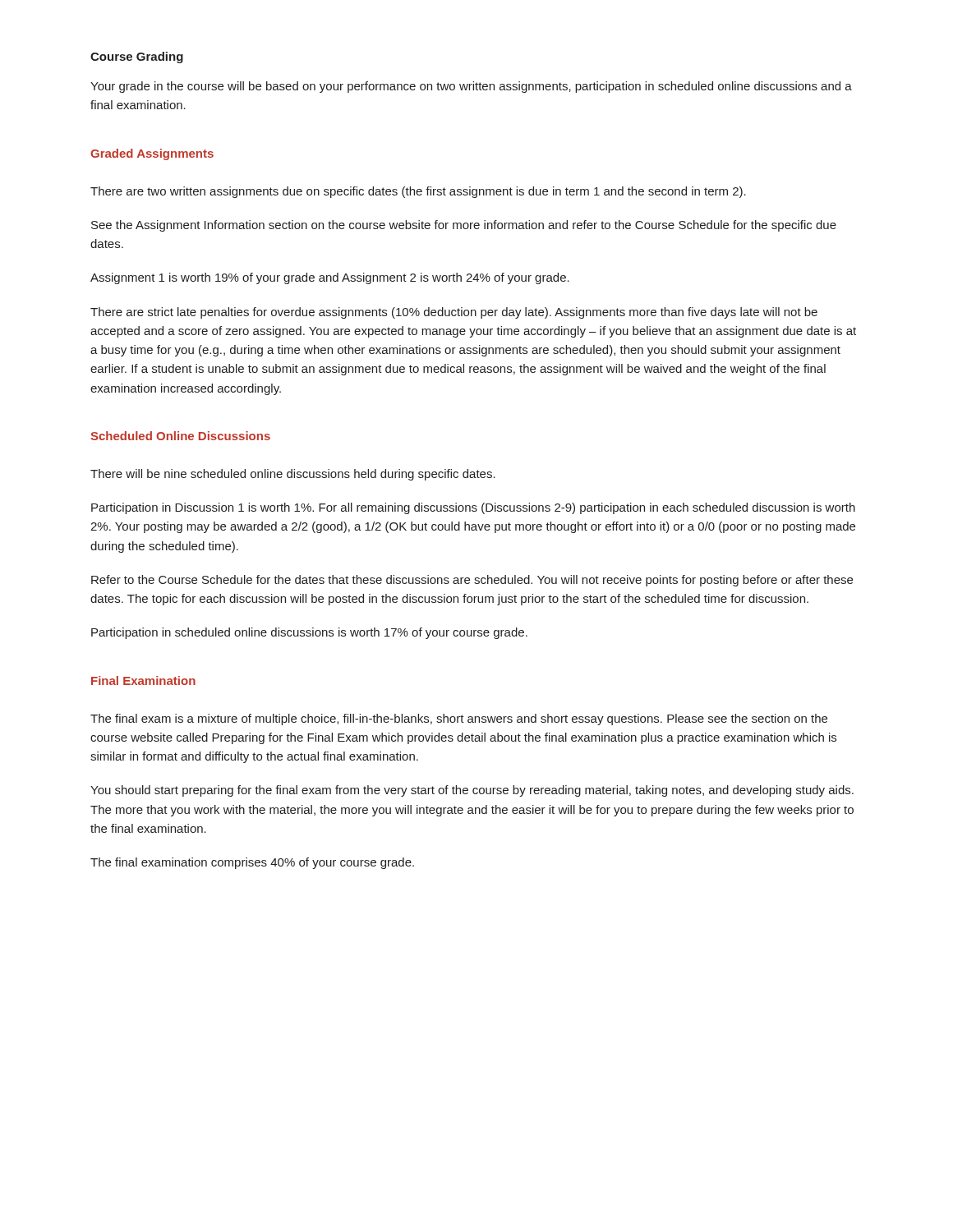Find the text block that reads "The final examination"
Screen dimensions: 1232x953
click(x=253, y=862)
